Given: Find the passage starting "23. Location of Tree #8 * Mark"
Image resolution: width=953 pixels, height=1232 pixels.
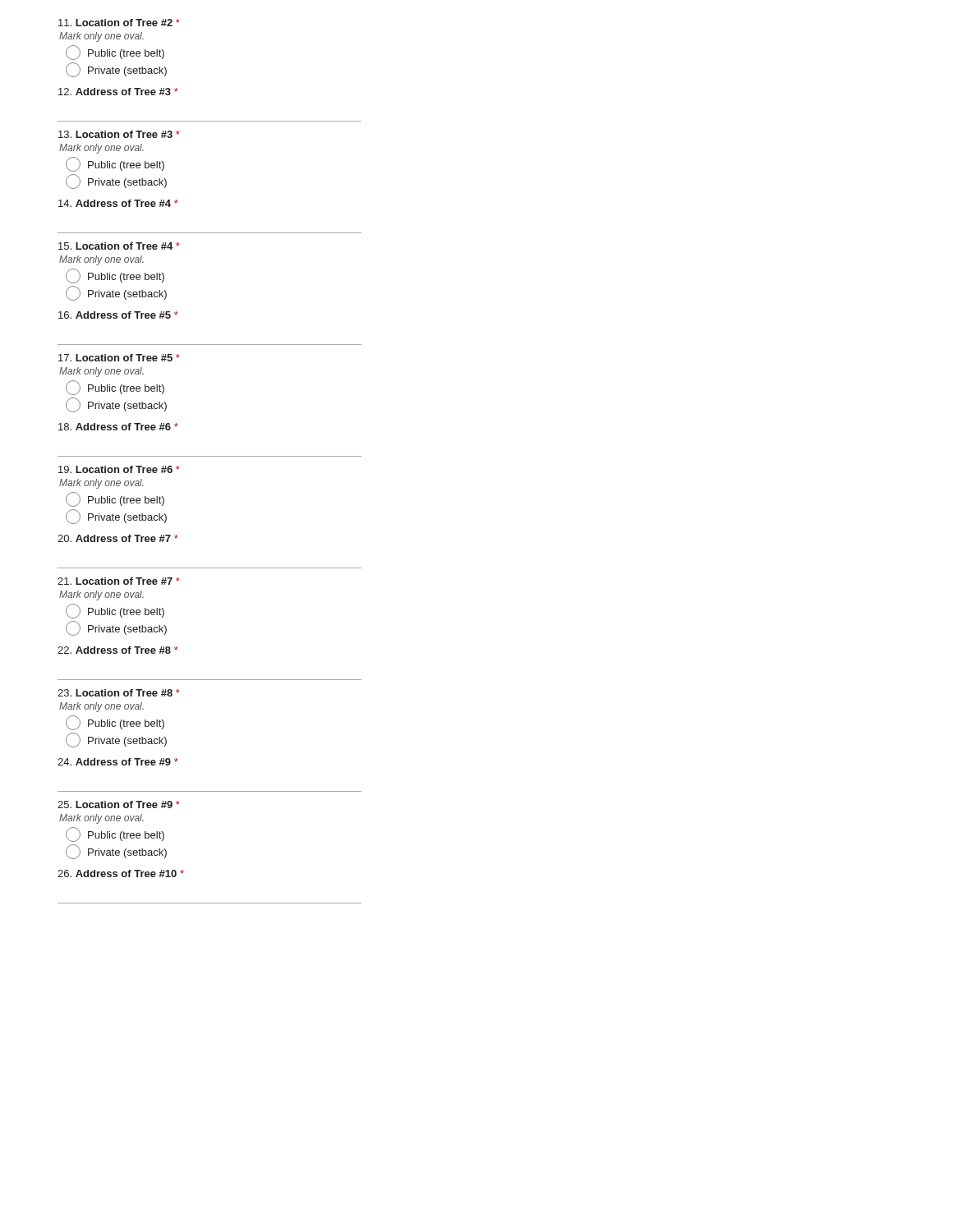Looking at the screenshot, I should pyautogui.click(x=119, y=693).
